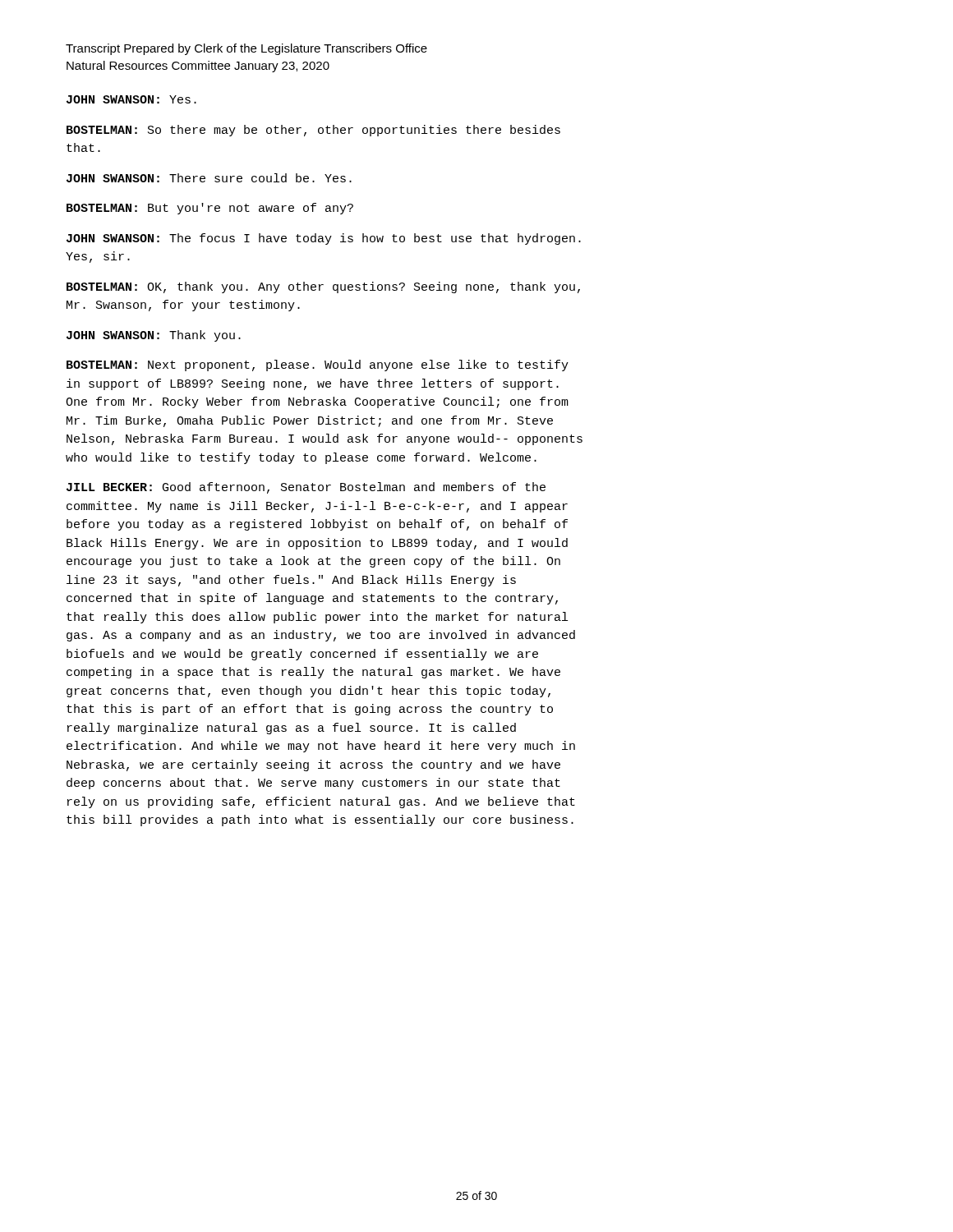The width and height of the screenshot is (953, 1232).
Task: Navigate to the passage starting "JOHN SWANSON: Thank you."
Action: 154,336
